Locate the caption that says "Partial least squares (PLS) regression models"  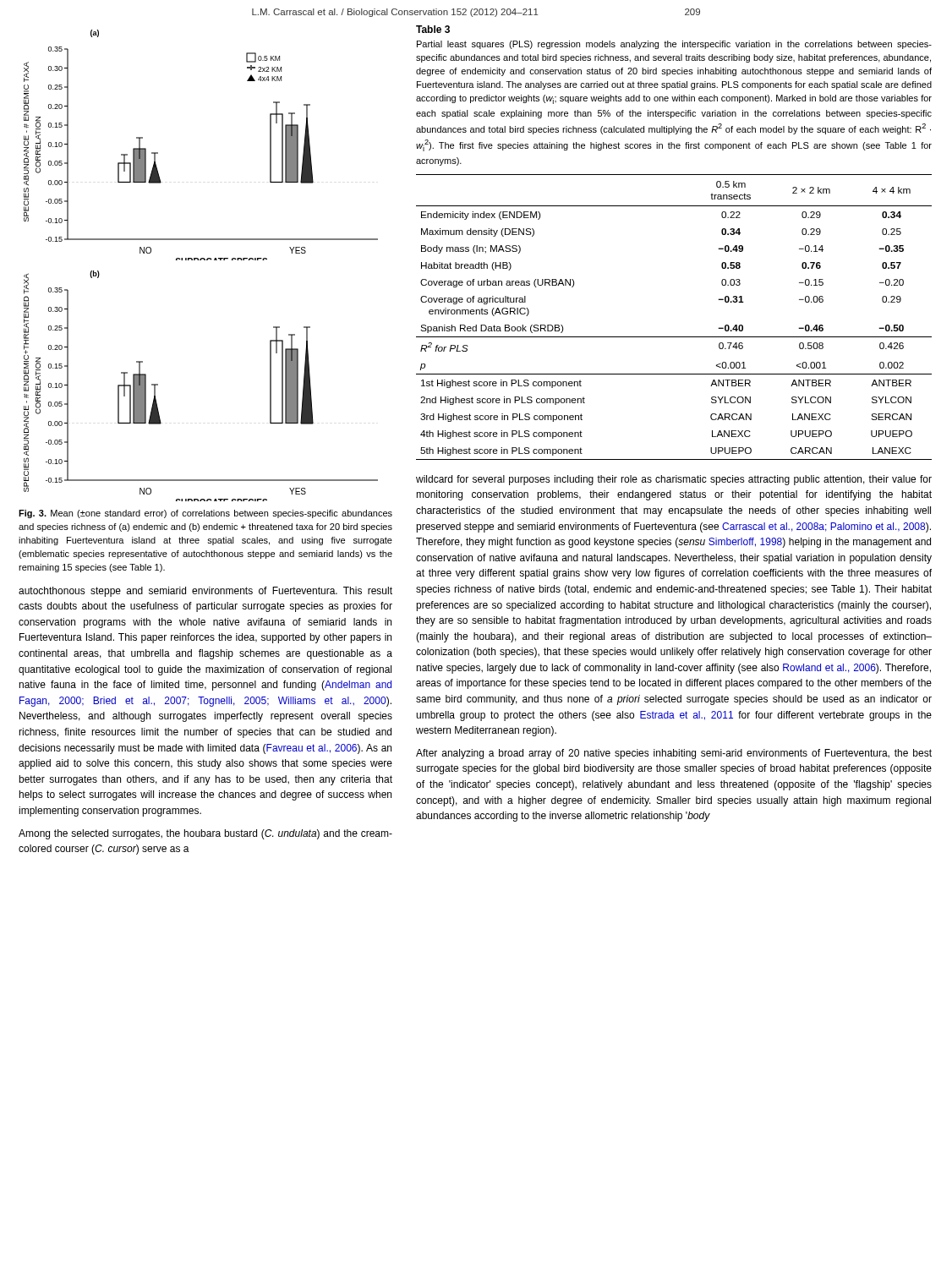[674, 102]
